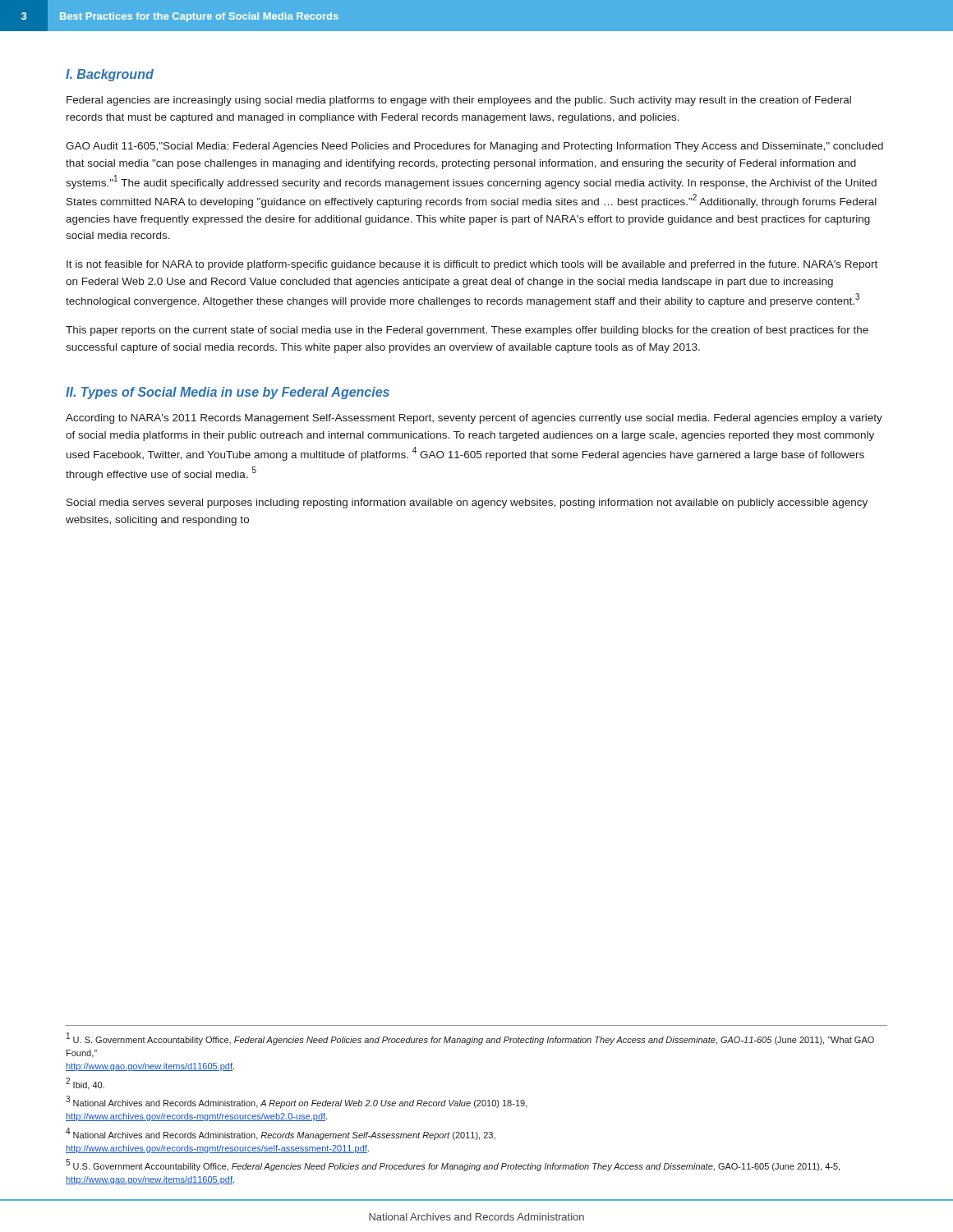Find the block starting "Federal agencies are increasingly using"
Screen dimensions: 1232x953
[x=459, y=108]
